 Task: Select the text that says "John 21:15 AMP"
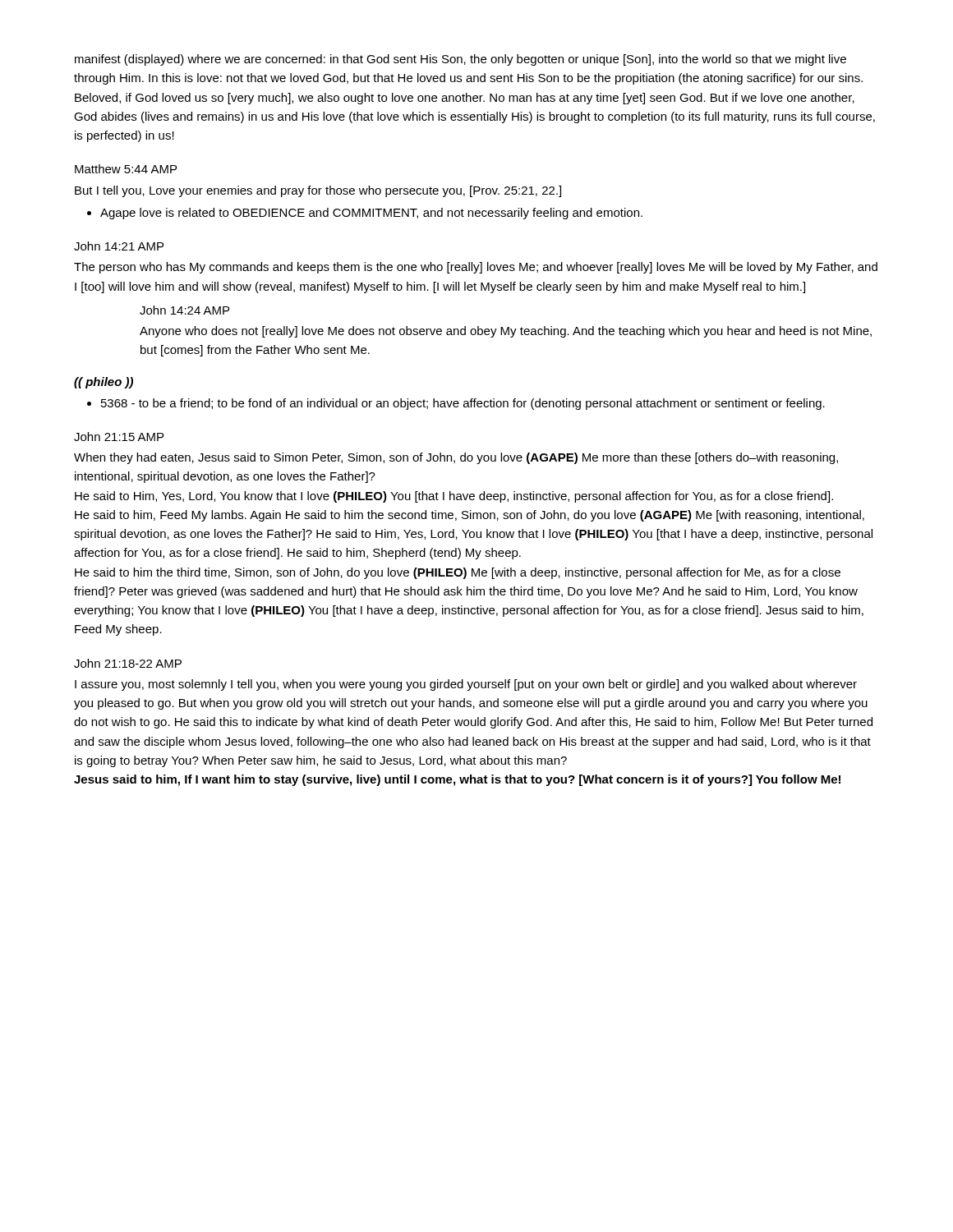[119, 436]
